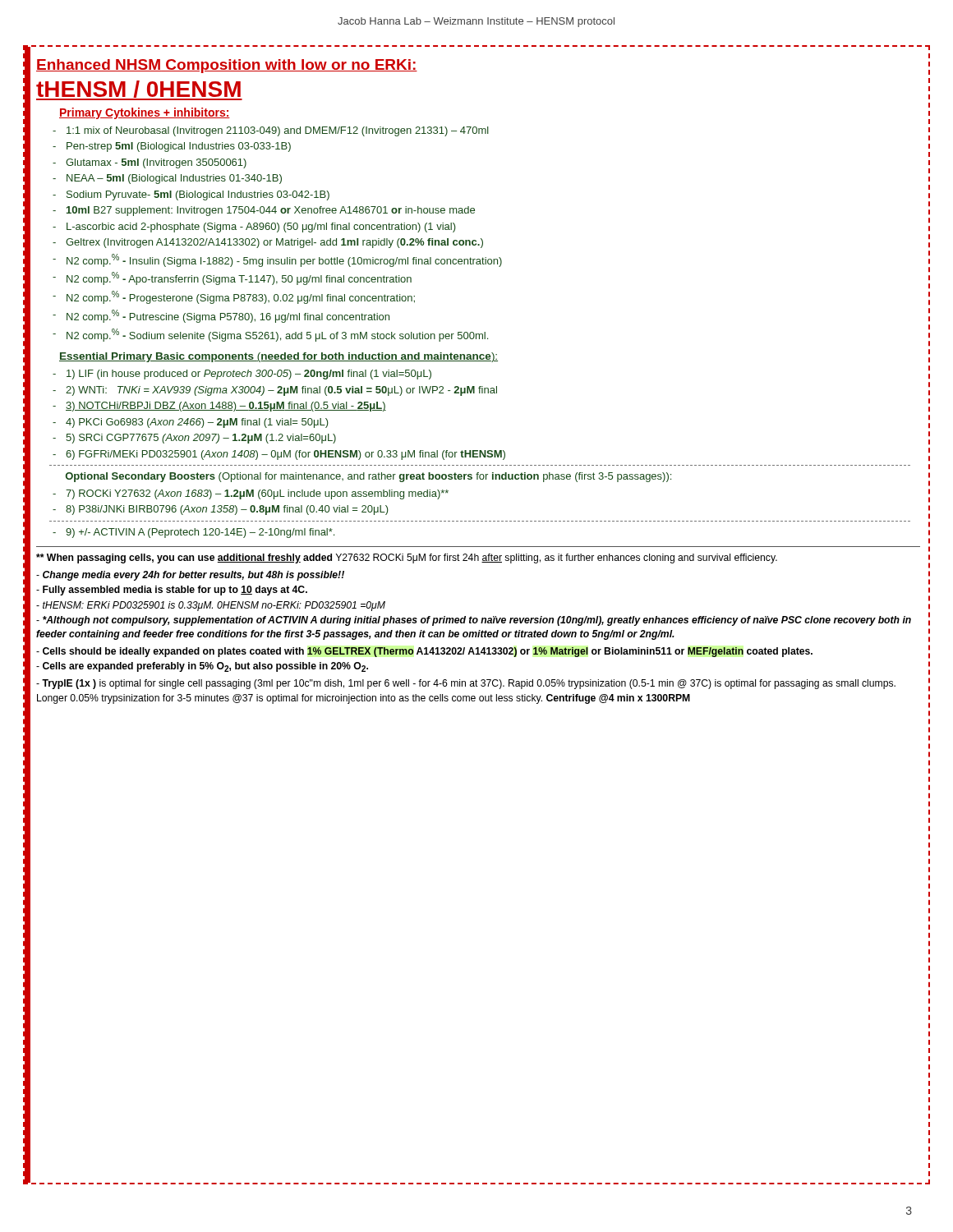The image size is (953, 1232).
Task: Find the section header with the text "Essential Primary Basic components (needed for"
Action: 279,356
